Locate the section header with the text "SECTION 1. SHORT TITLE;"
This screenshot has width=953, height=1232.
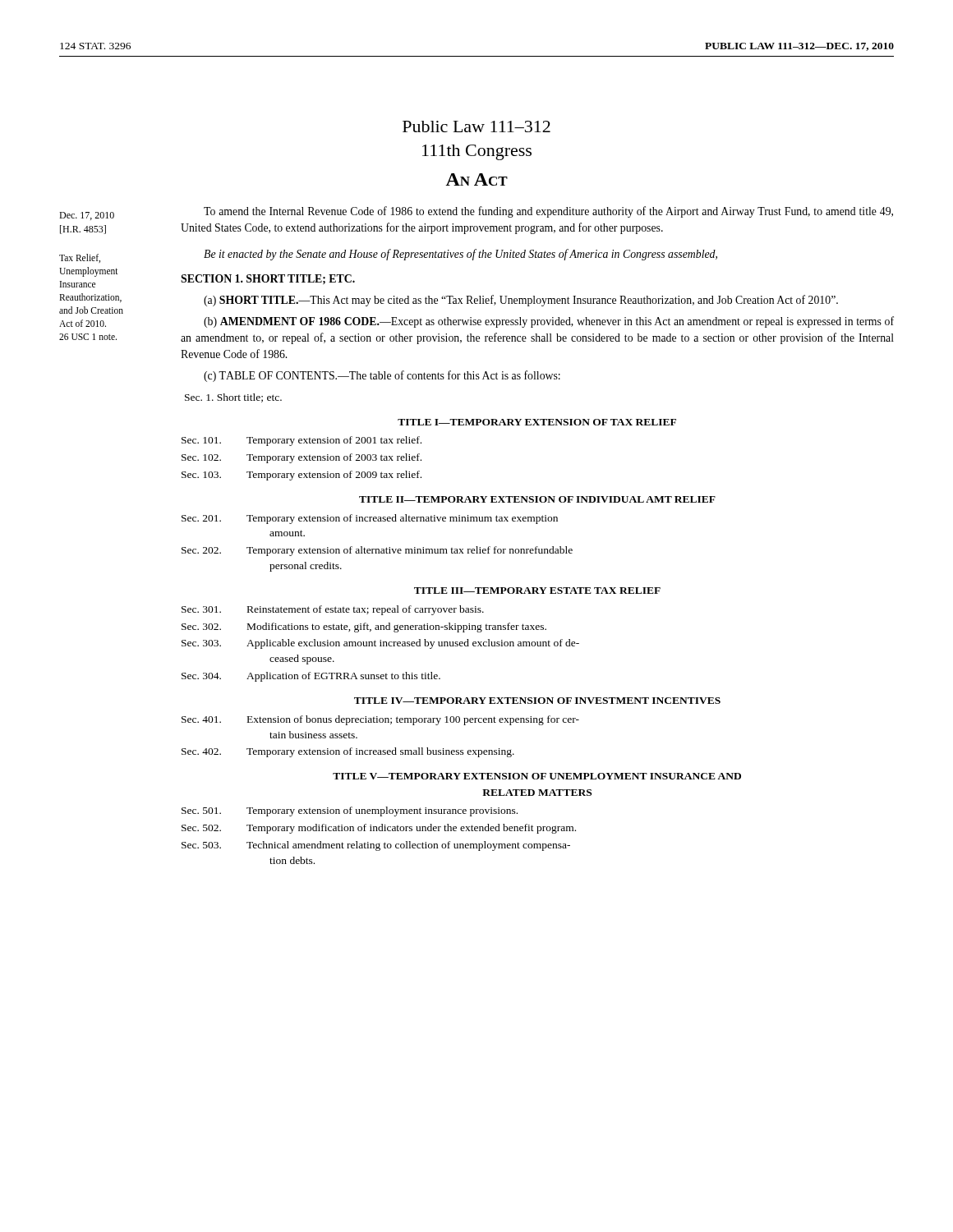click(268, 279)
